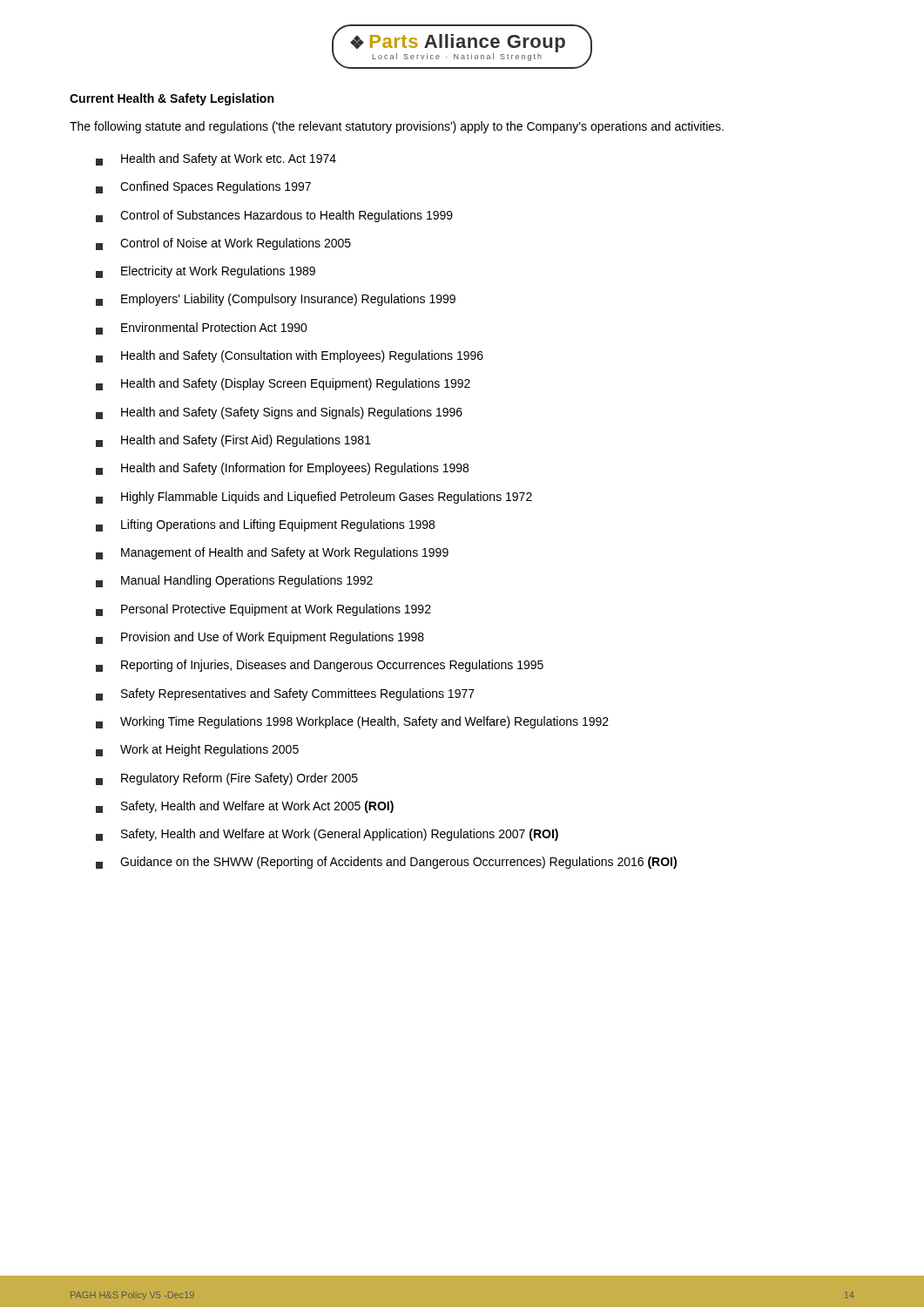Image resolution: width=924 pixels, height=1307 pixels.
Task: Find the list item that reads "Safety, Health and Welfare at Work (General Application)"
Action: pyautogui.click(x=327, y=835)
